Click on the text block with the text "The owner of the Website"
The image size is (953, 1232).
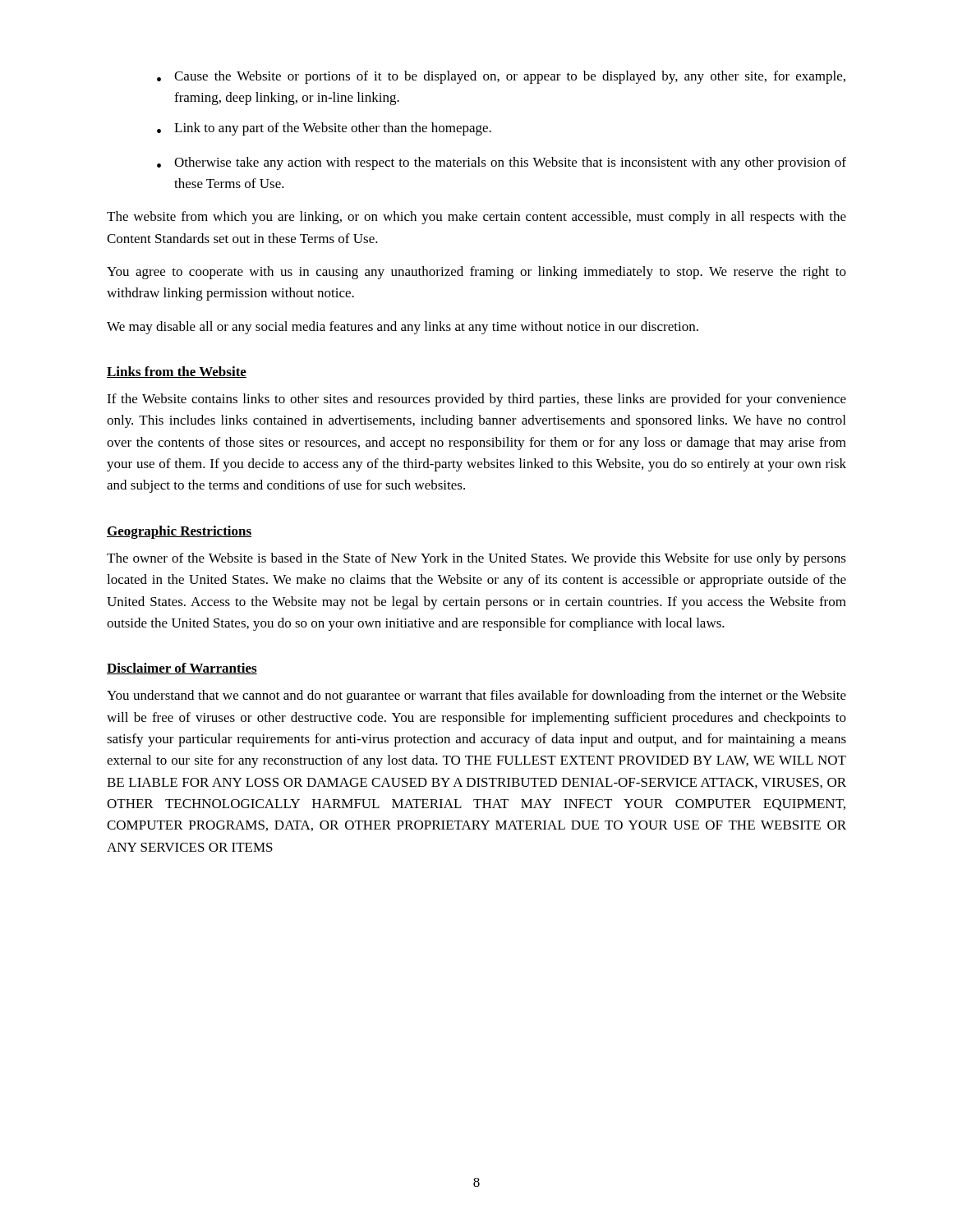click(476, 590)
